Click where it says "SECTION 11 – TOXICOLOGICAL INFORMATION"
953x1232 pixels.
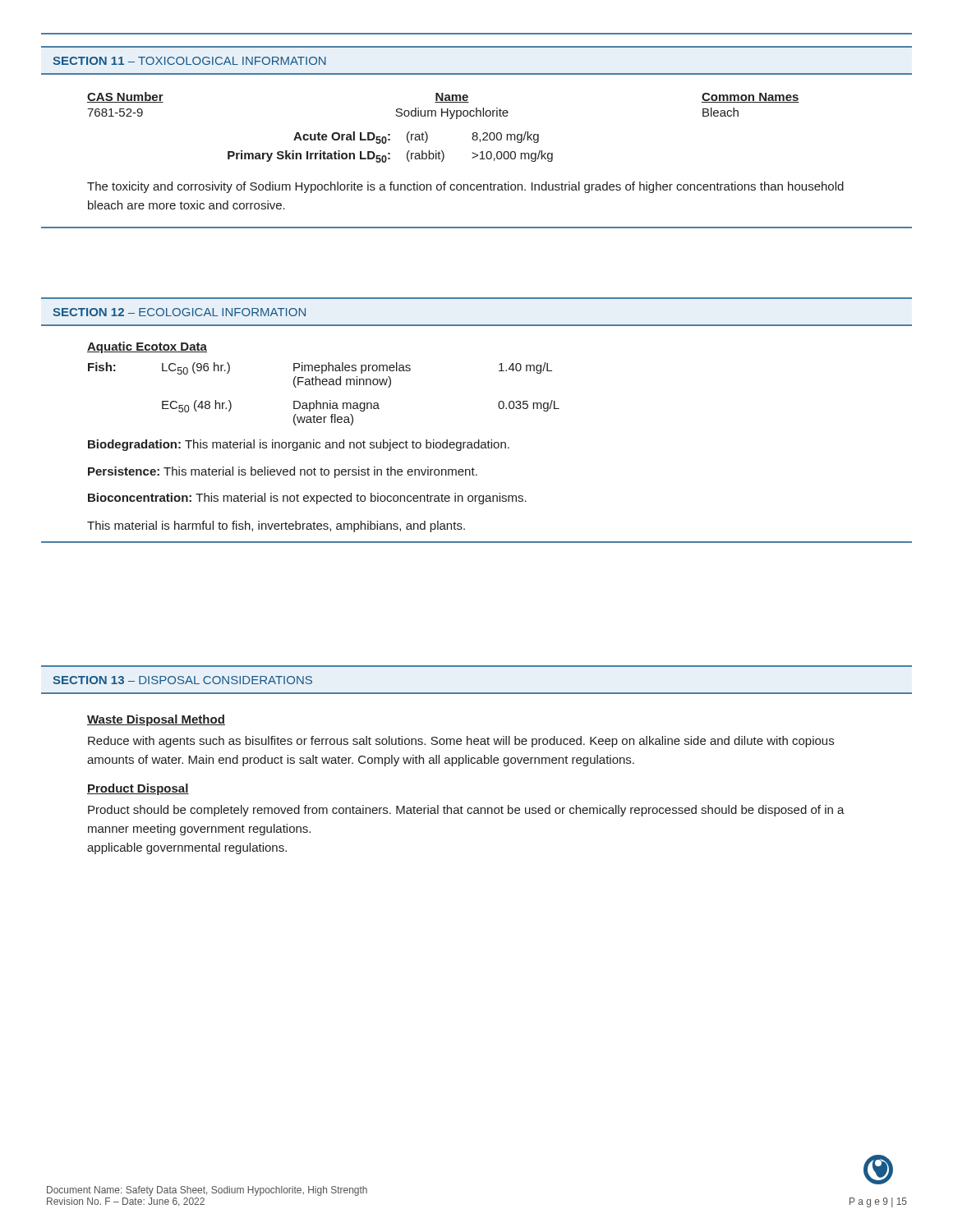click(190, 60)
